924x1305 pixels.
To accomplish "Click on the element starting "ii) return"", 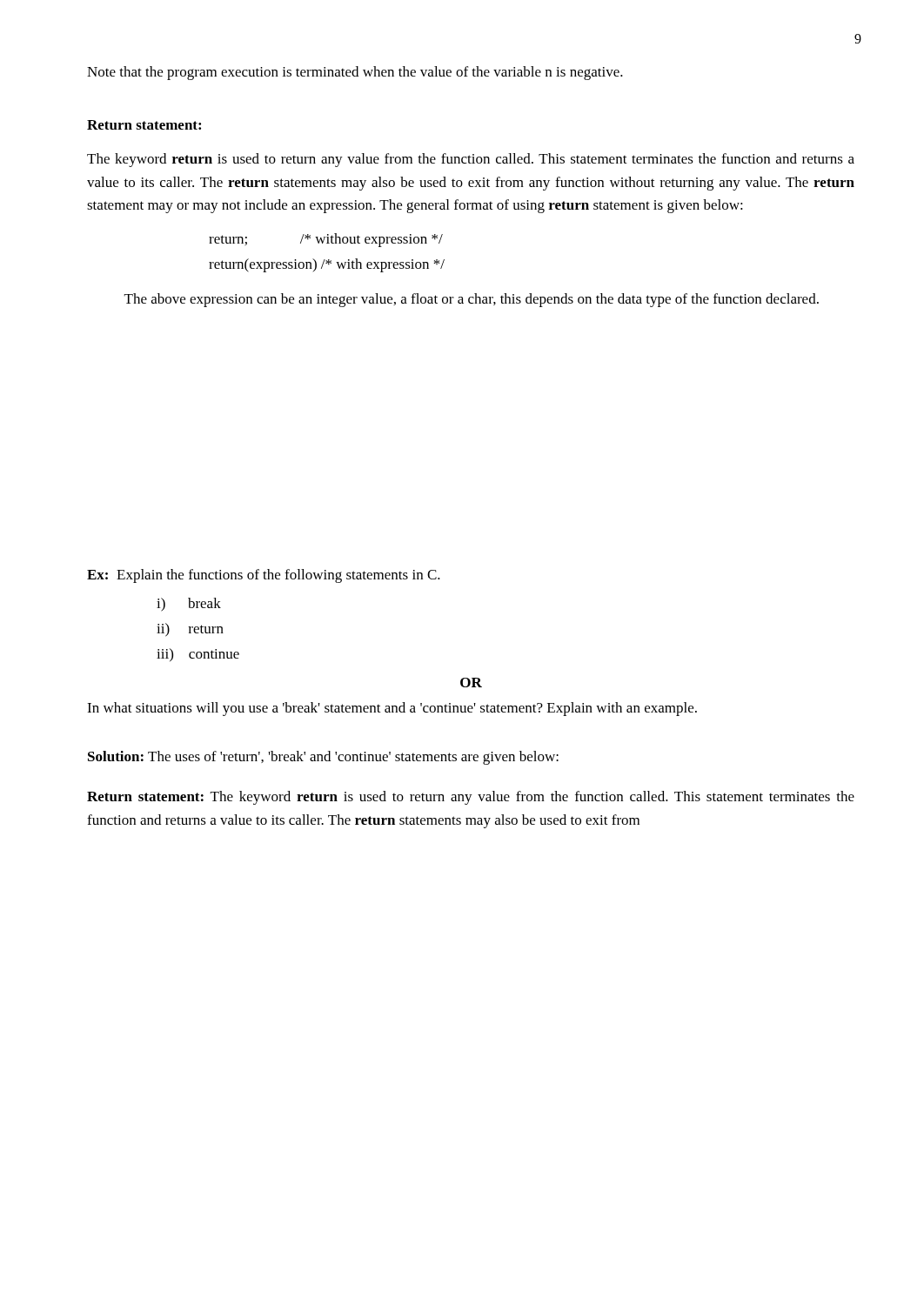I will (190, 628).
